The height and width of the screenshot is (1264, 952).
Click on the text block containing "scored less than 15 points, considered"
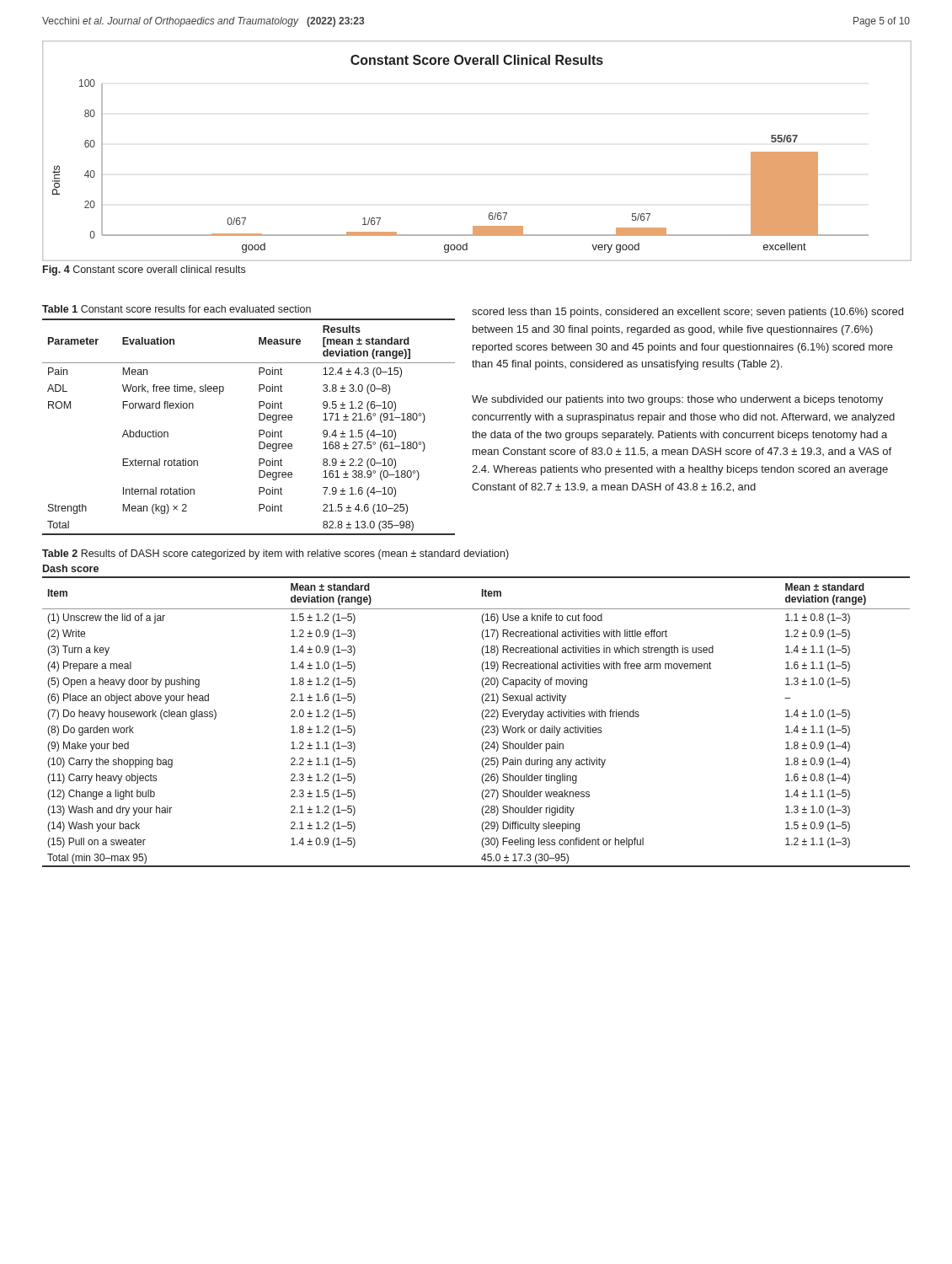pos(688,399)
